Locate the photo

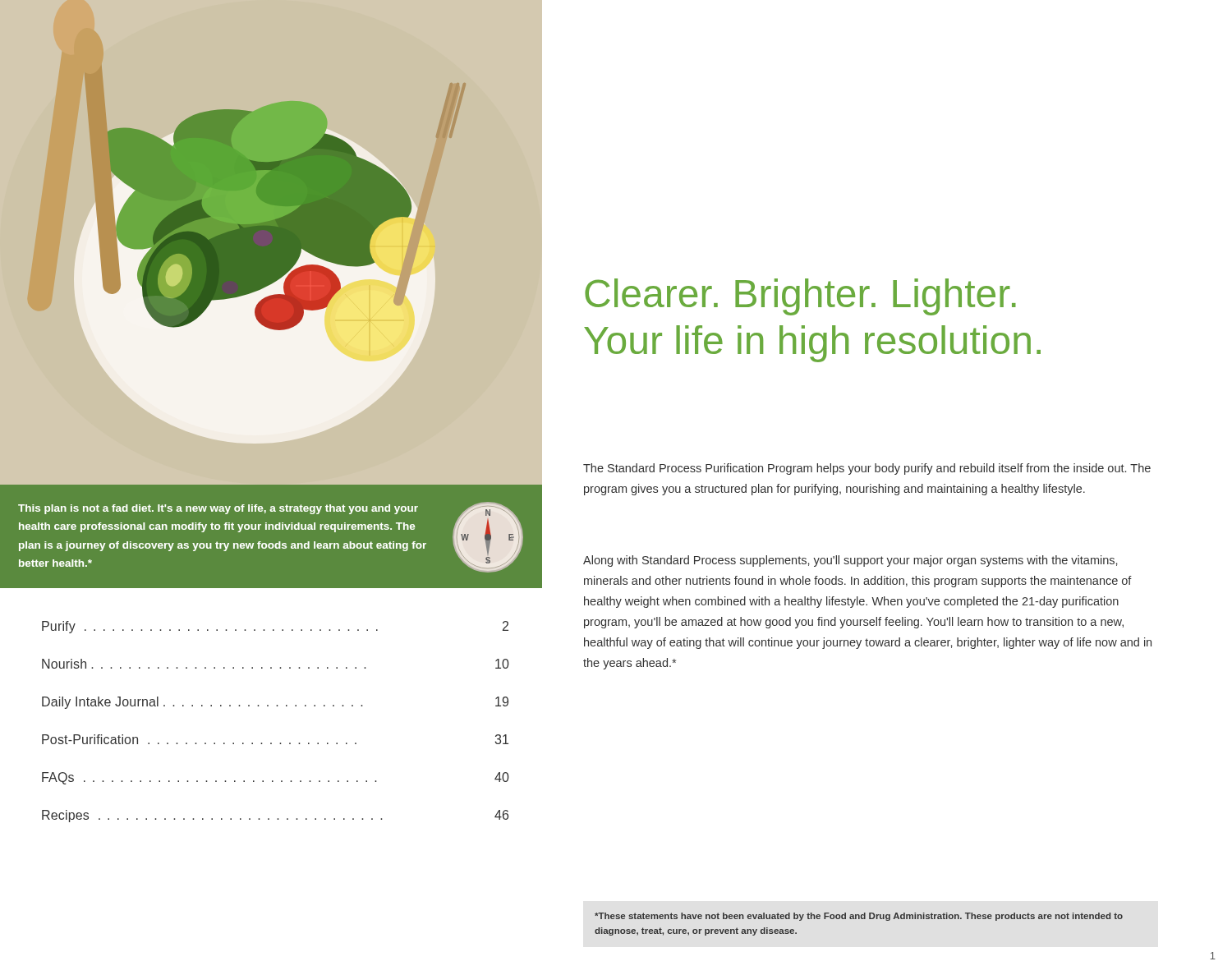point(271,242)
